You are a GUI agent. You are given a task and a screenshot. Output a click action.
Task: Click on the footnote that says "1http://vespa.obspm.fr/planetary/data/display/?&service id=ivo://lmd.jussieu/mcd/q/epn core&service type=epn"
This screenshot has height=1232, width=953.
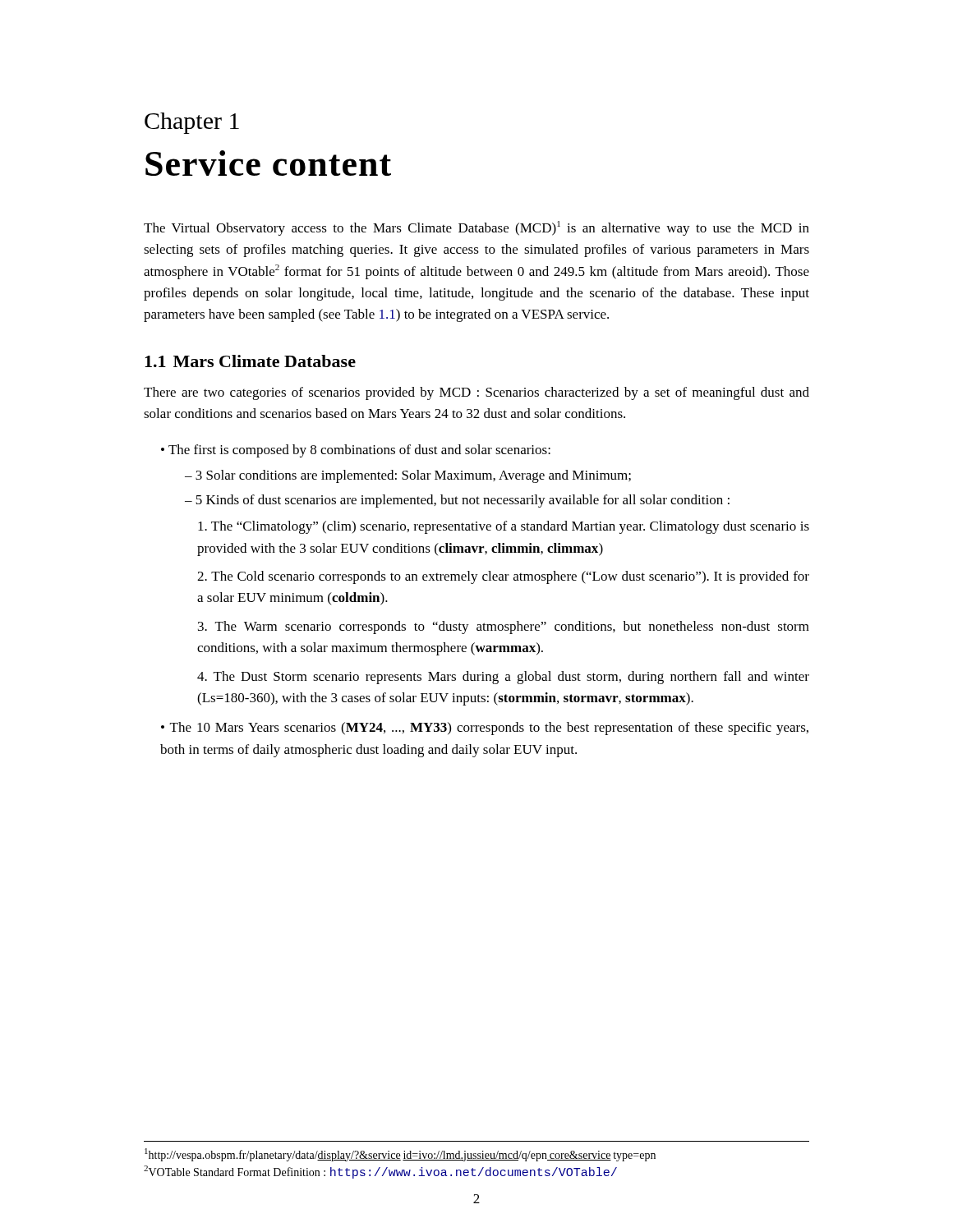(400, 1154)
